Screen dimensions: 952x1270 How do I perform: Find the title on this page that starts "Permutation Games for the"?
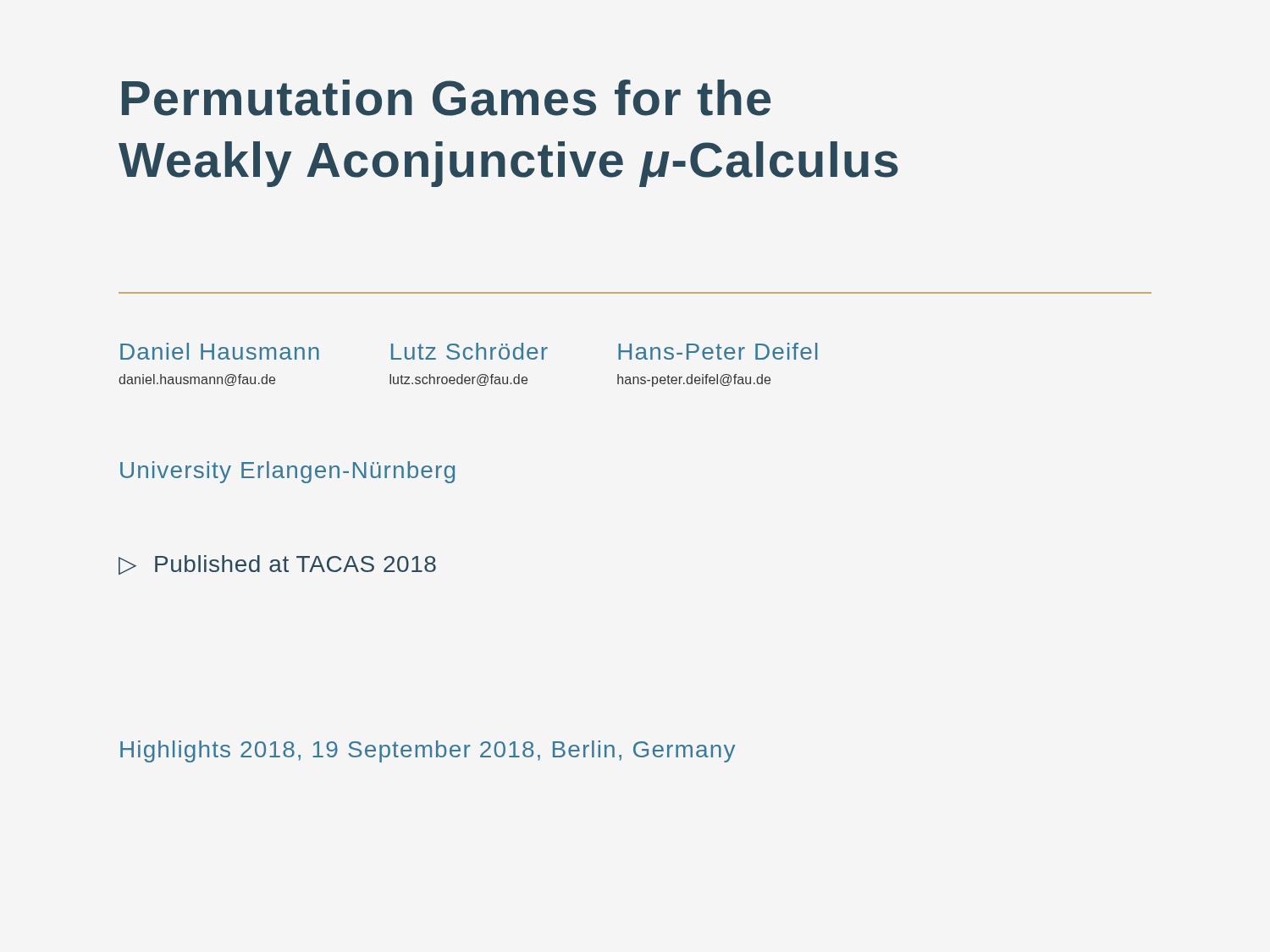point(635,129)
